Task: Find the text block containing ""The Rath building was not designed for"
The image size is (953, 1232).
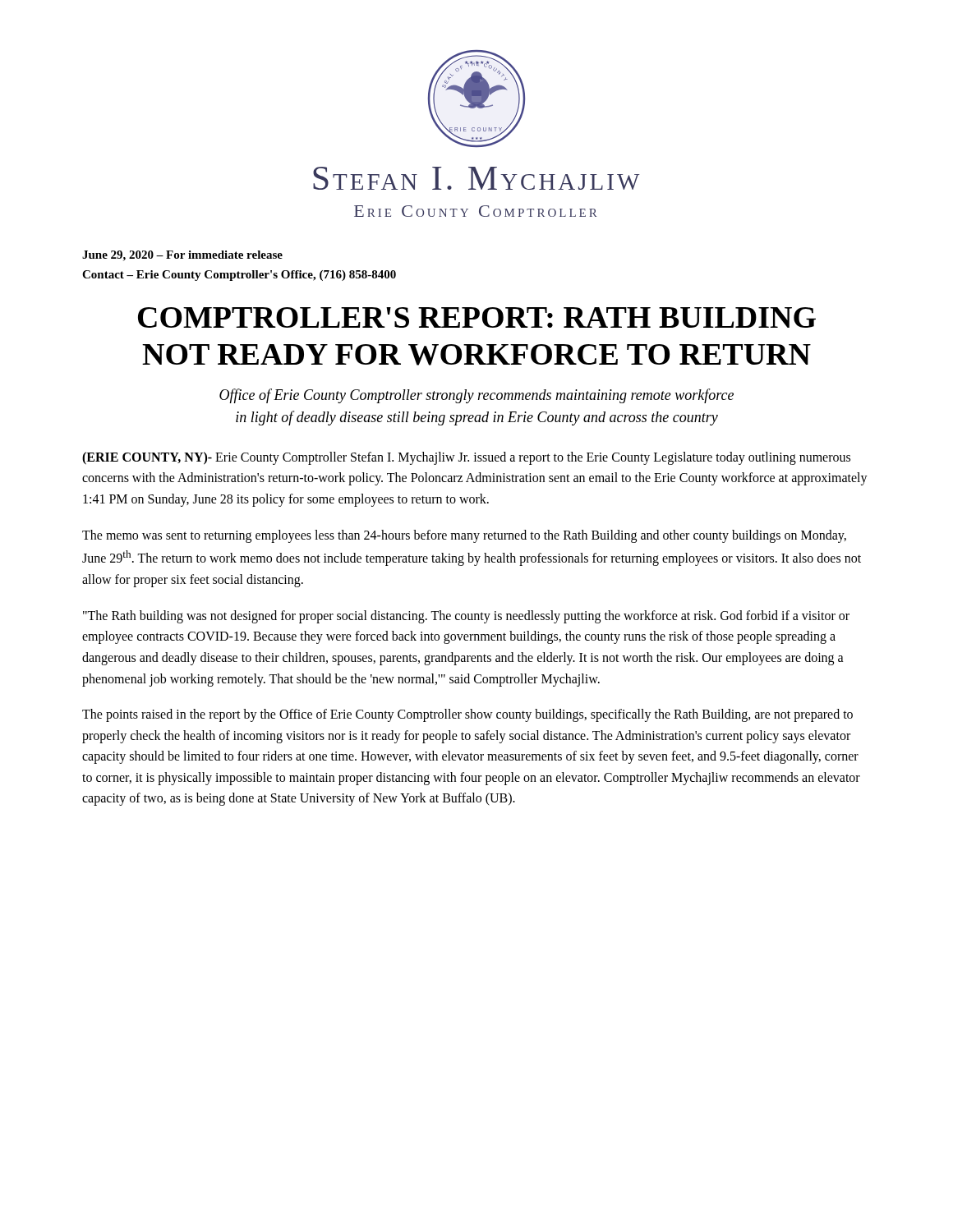Action: (466, 647)
